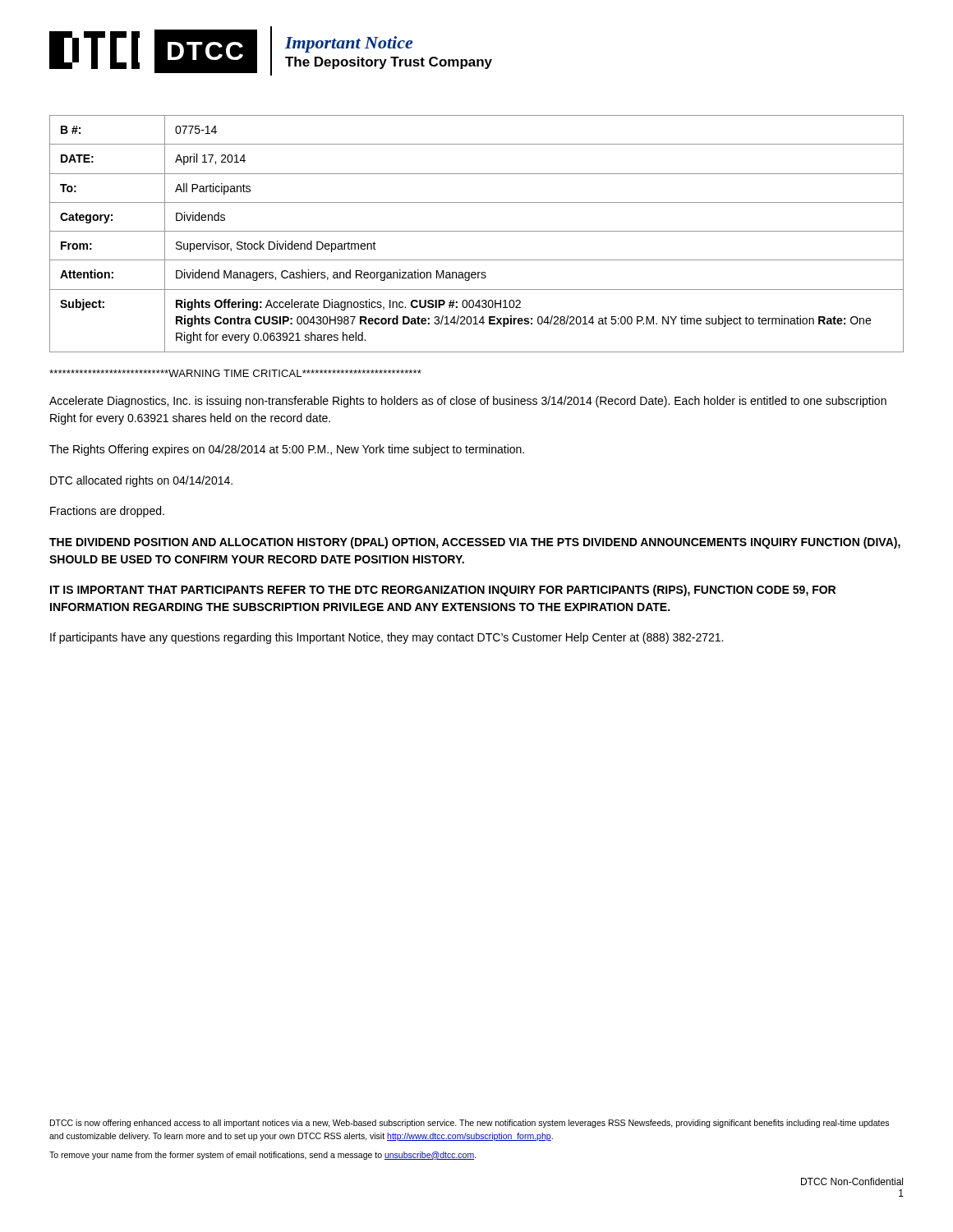Locate the table with the text "B #:"
This screenshot has height=1232, width=953.
[476, 234]
